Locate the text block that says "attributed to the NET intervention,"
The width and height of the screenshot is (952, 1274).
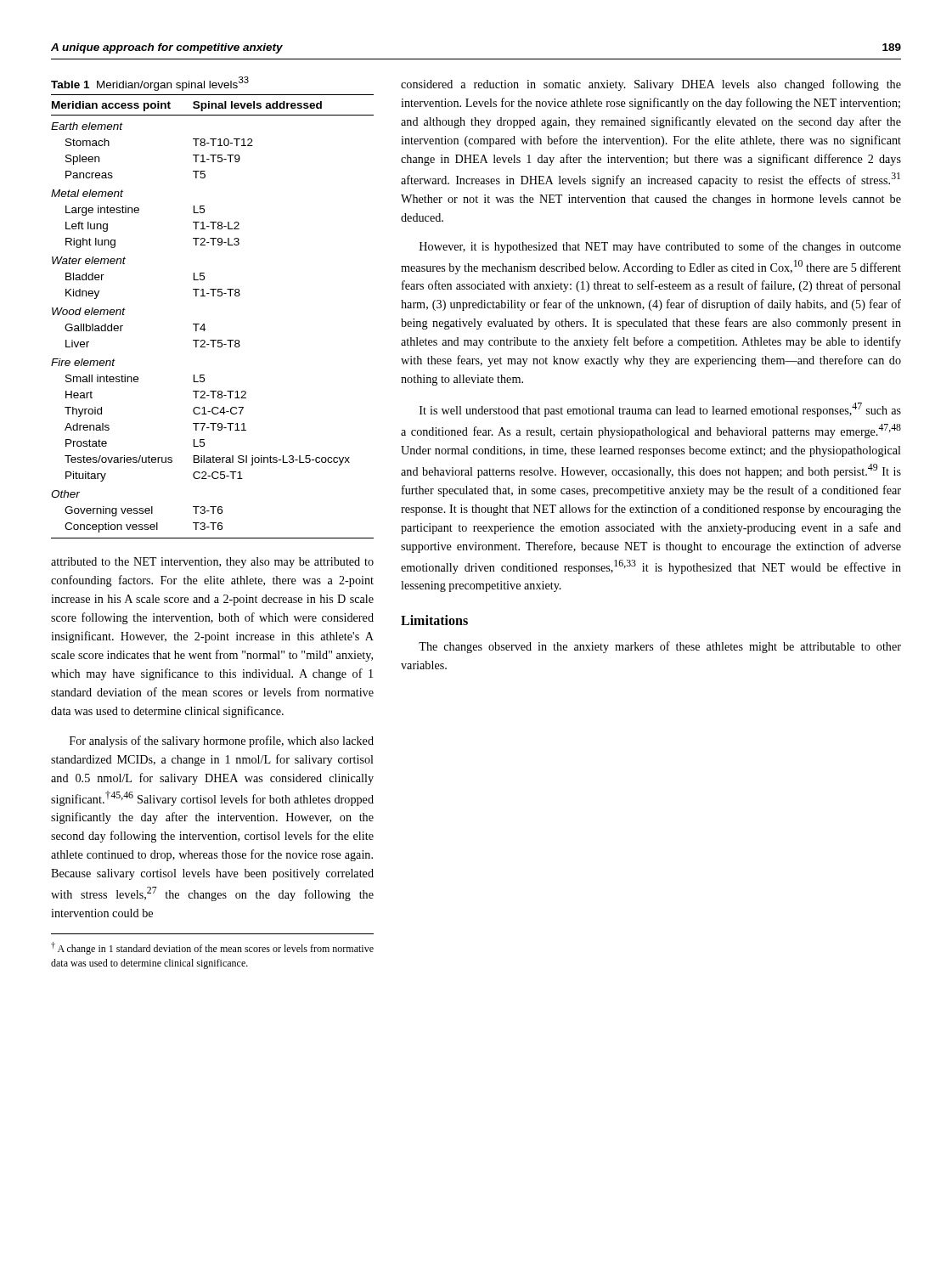pyautogui.click(x=212, y=636)
